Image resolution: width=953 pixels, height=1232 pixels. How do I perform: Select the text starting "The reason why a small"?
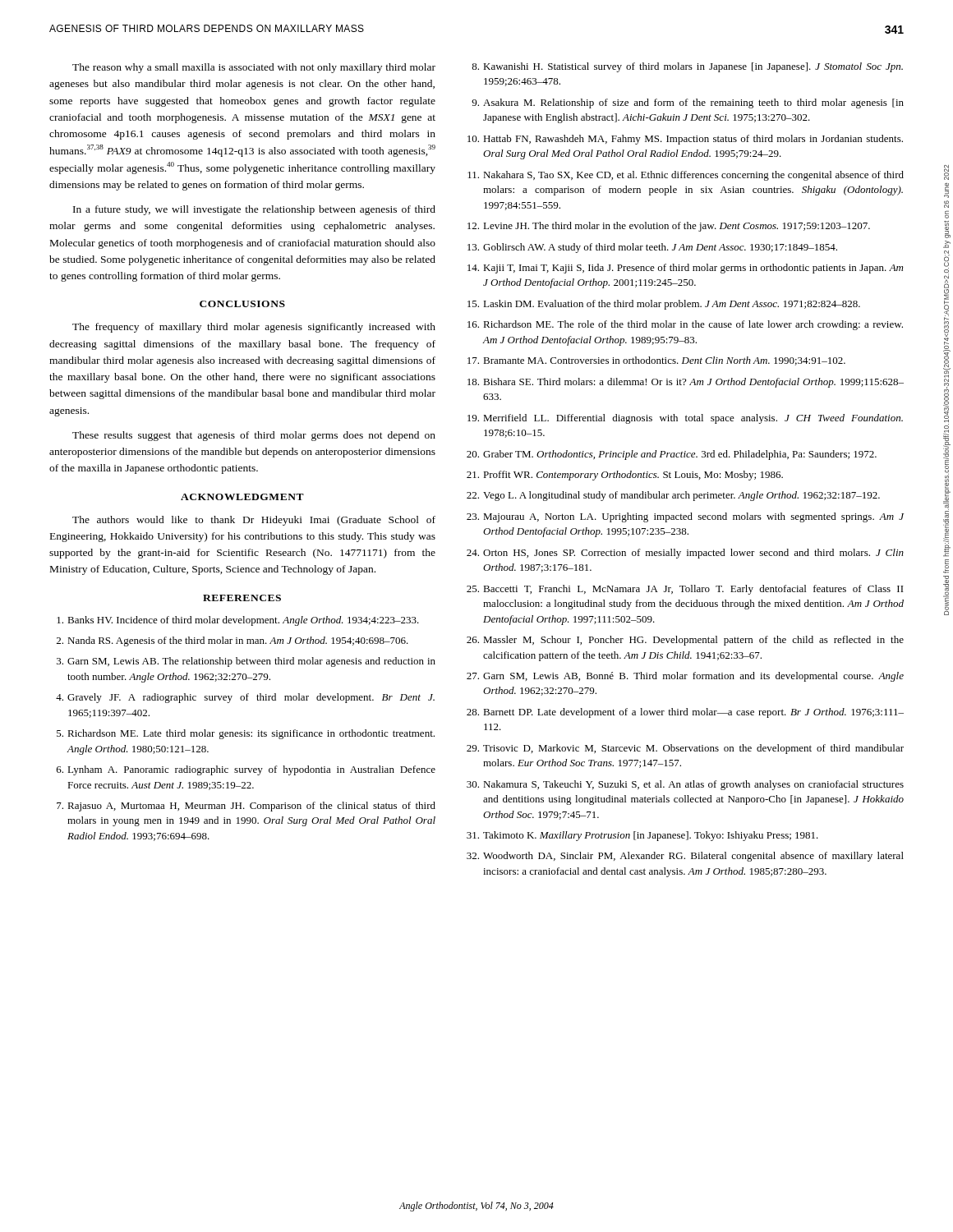tap(242, 126)
